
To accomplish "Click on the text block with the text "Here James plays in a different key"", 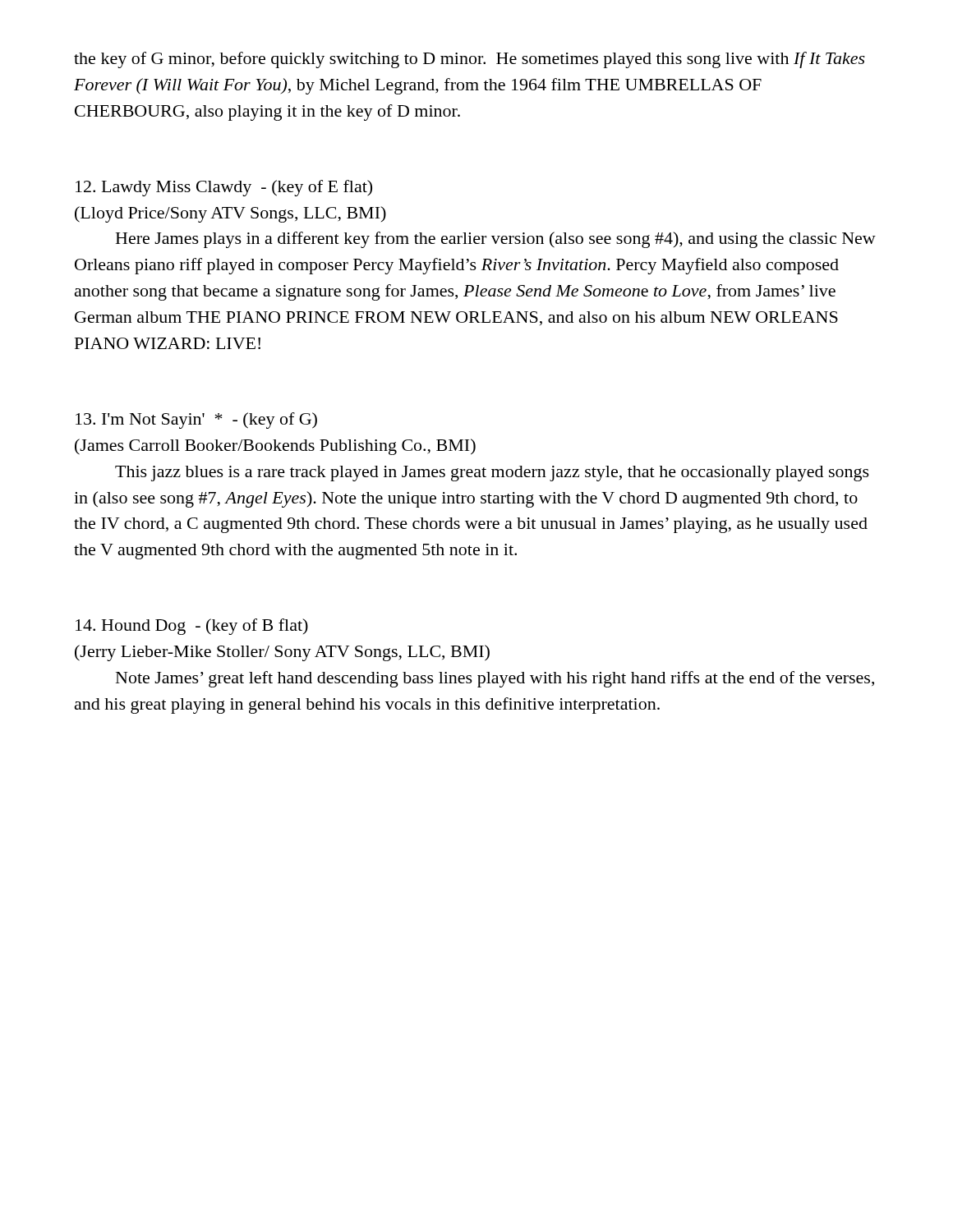I will (476, 291).
